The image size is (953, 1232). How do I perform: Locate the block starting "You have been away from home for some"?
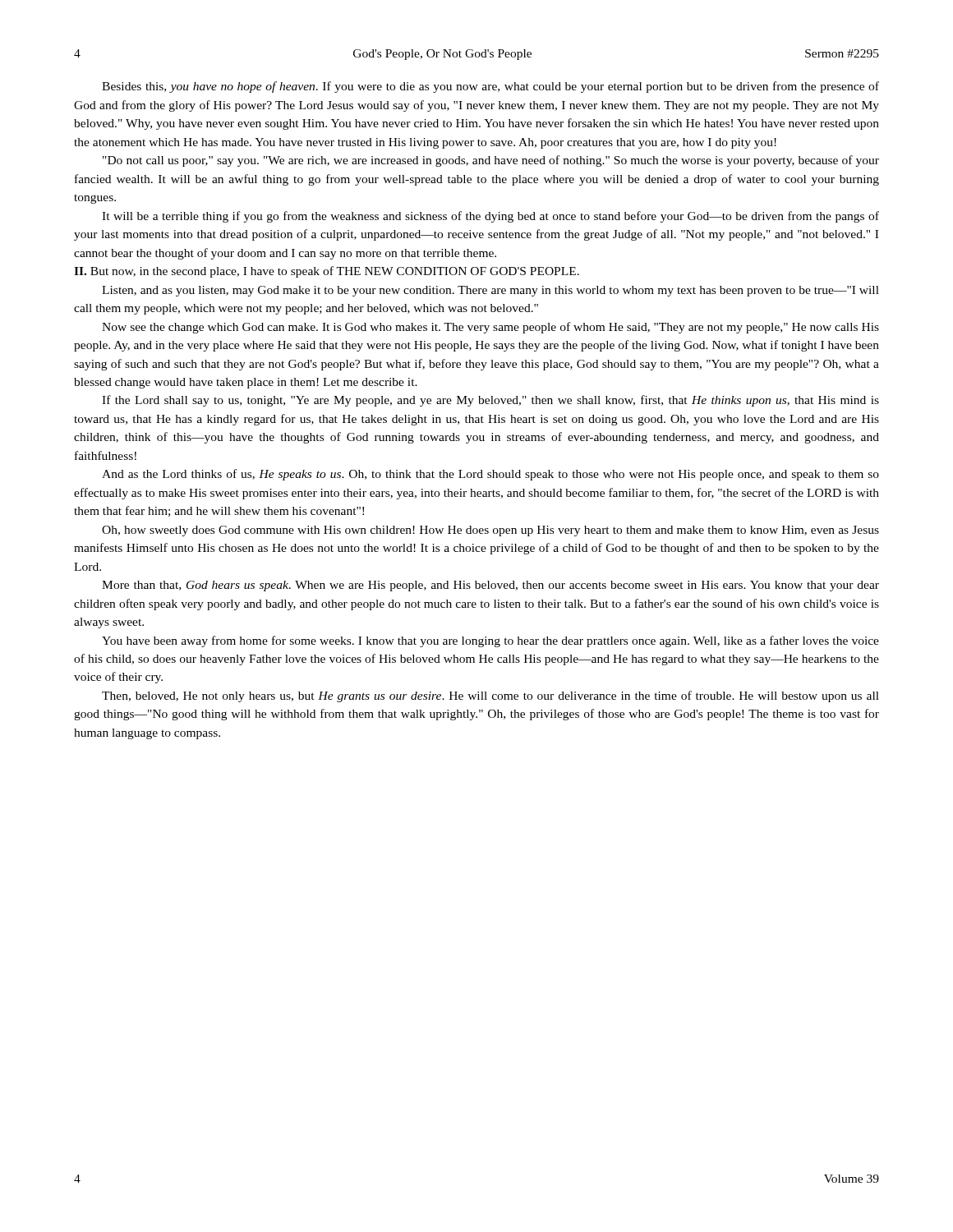(x=476, y=659)
